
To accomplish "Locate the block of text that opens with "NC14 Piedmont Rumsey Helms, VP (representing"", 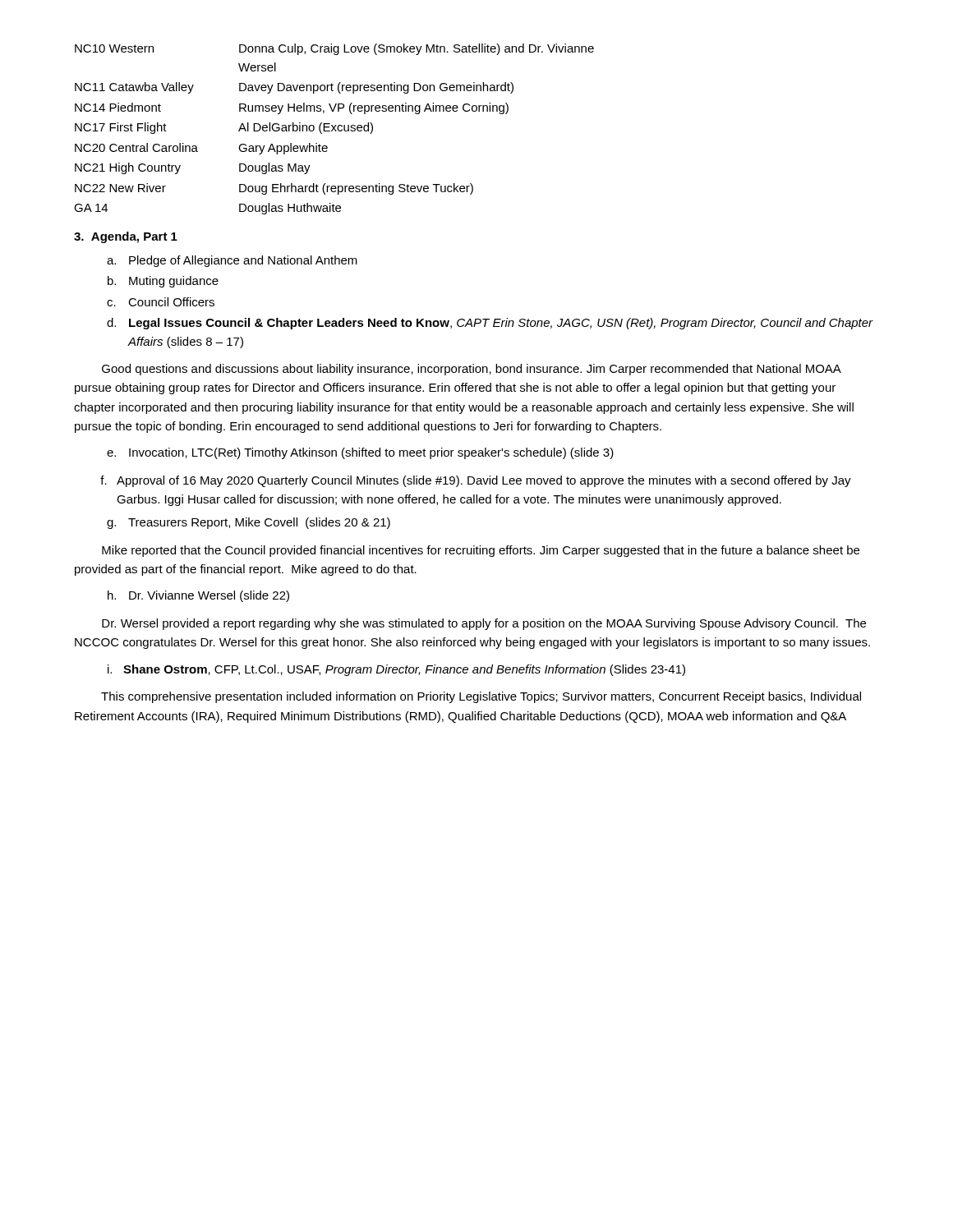I will coord(476,107).
